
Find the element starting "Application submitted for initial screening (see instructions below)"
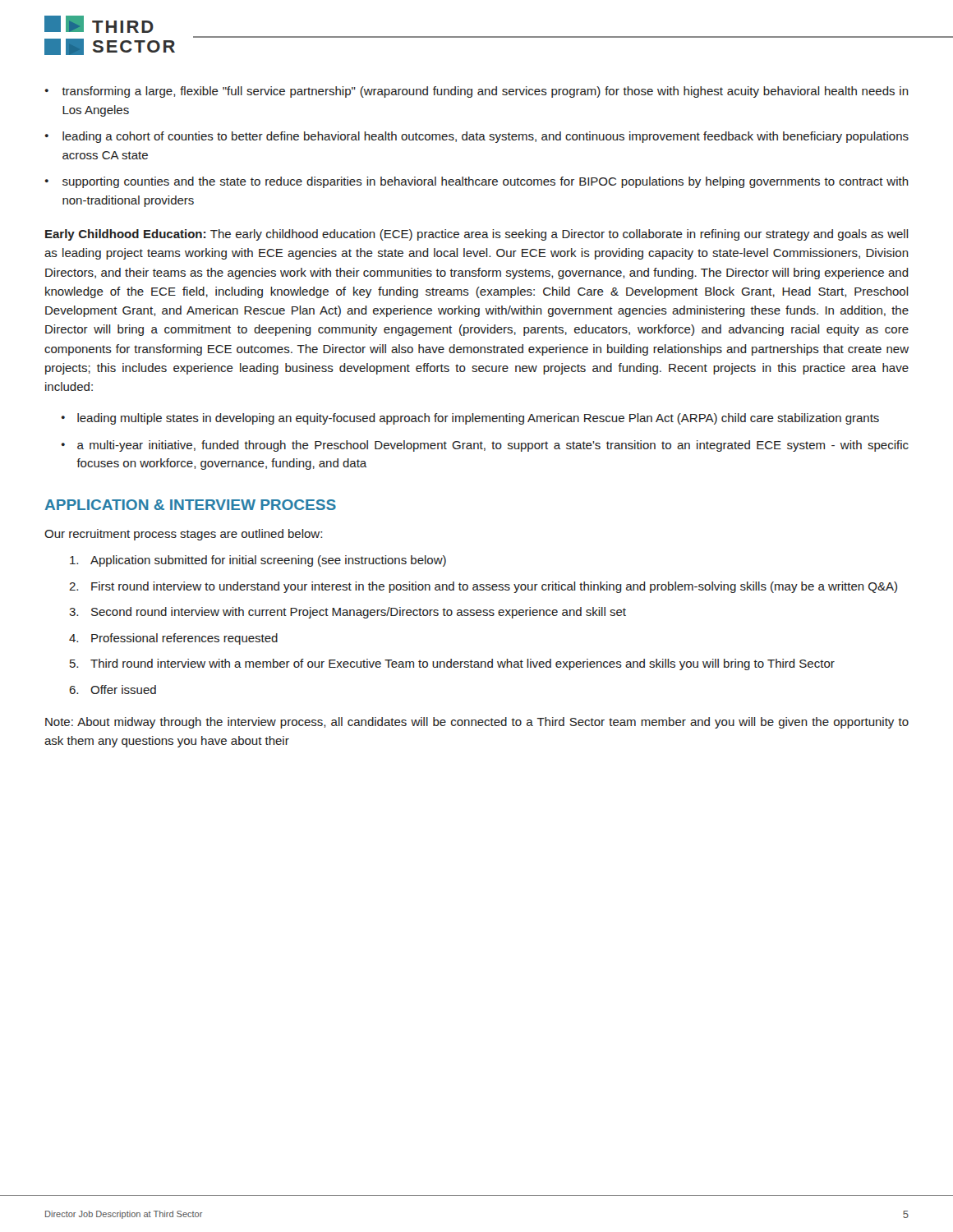tap(258, 560)
